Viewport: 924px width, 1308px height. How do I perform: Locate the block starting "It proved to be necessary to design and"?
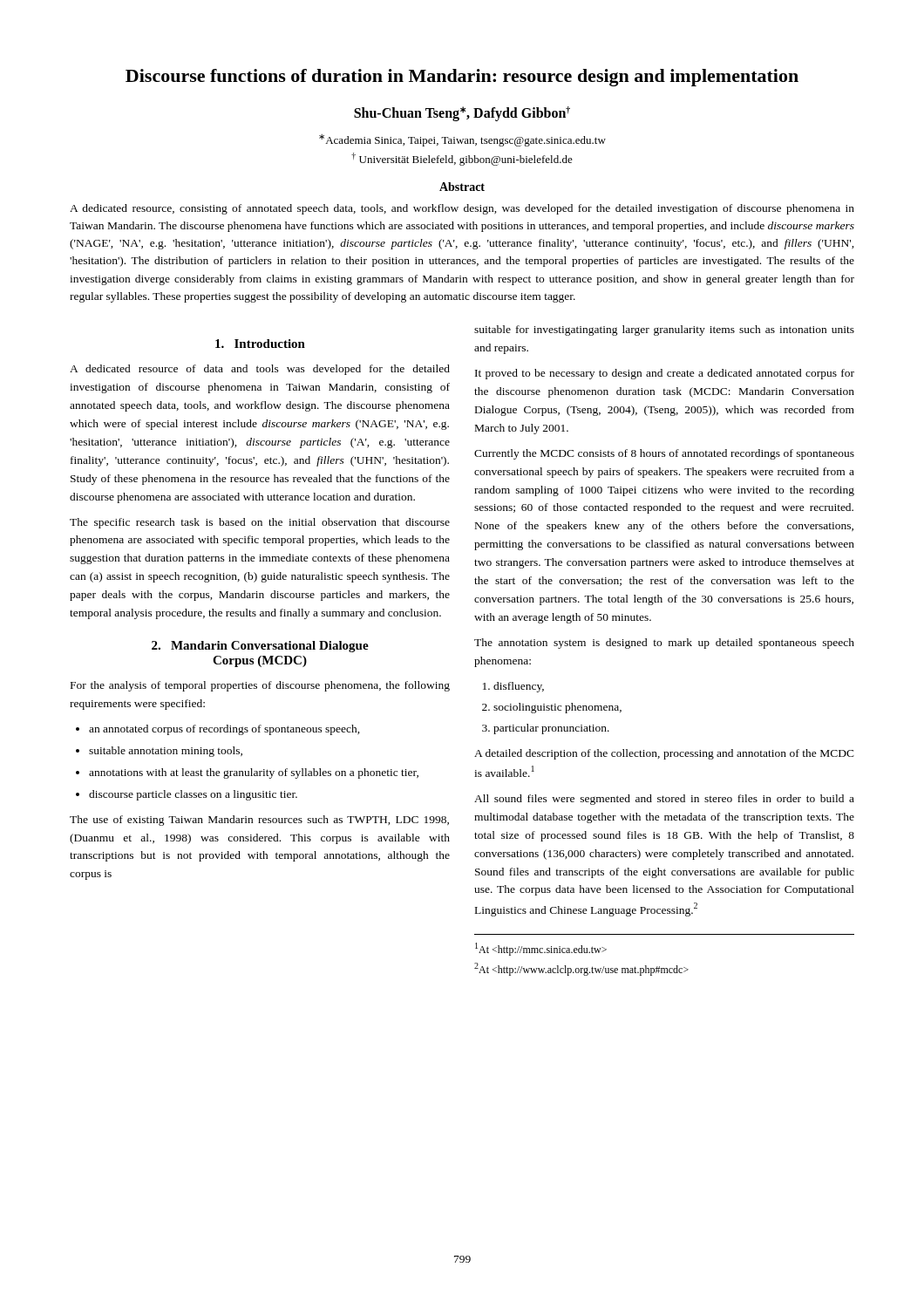[664, 401]
